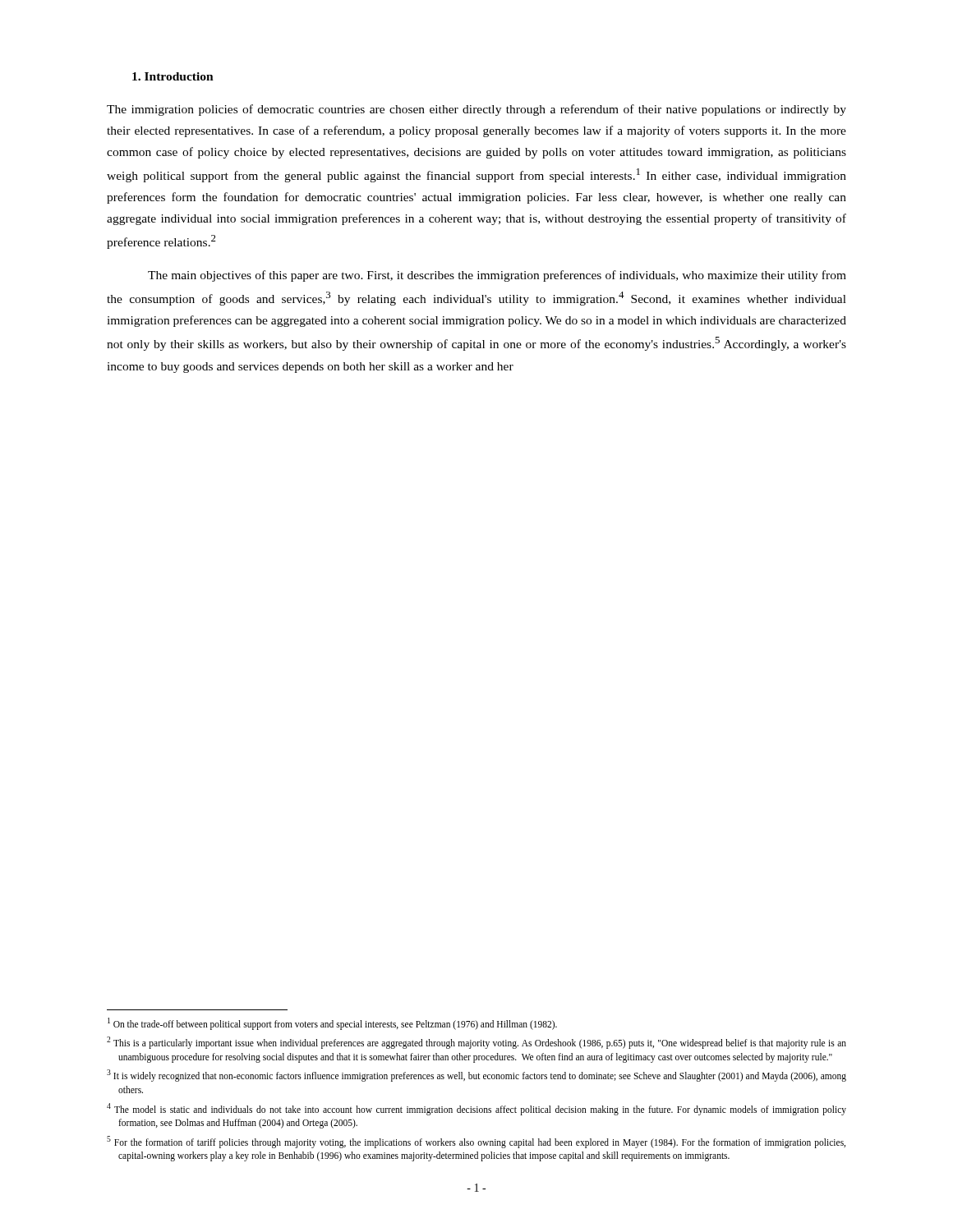Navigate to the region starting "The main objectives of this paper are two."

pos(476,320)
